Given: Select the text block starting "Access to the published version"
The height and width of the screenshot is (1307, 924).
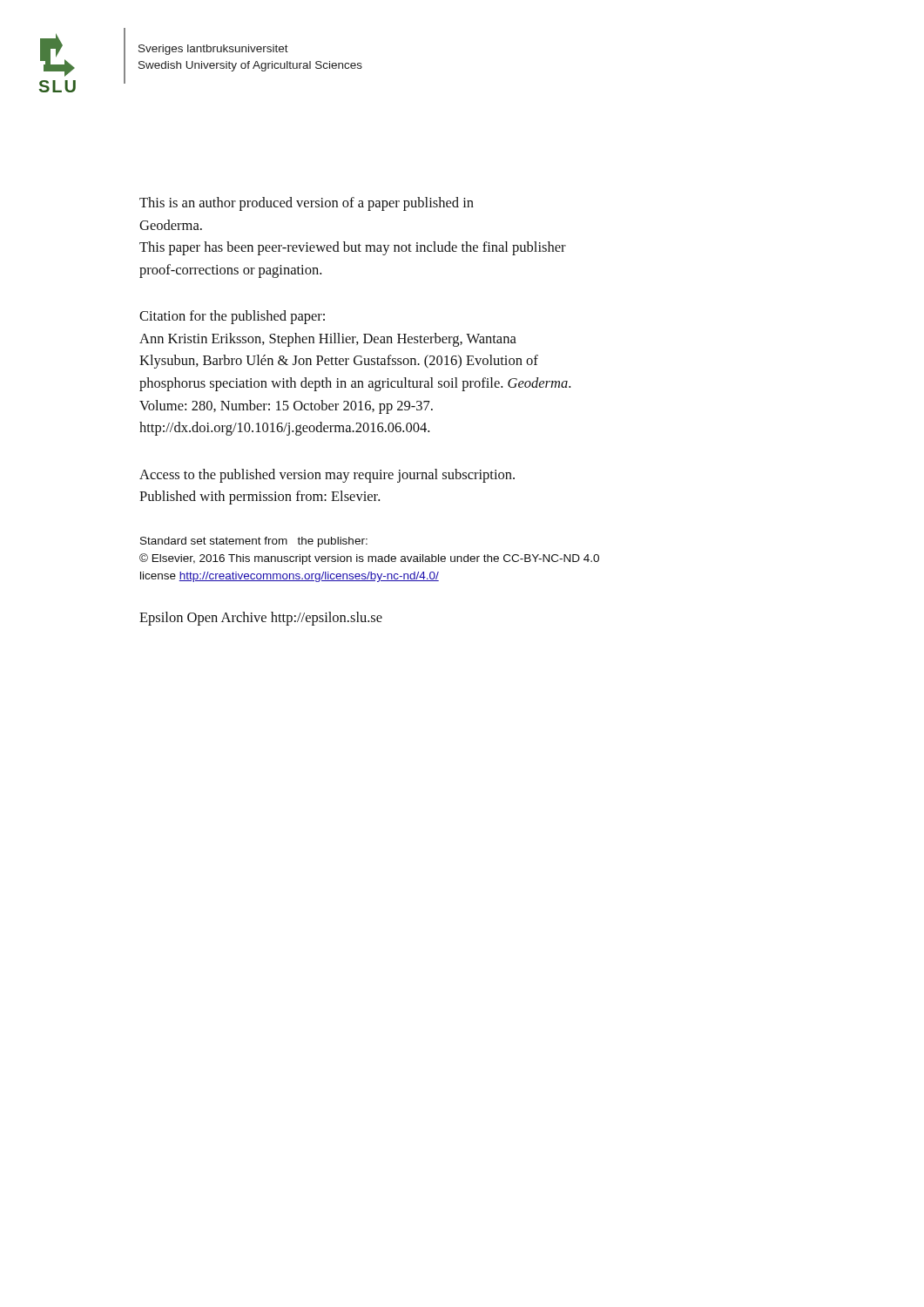Looking at the screenshot, I should coord(328,485).
